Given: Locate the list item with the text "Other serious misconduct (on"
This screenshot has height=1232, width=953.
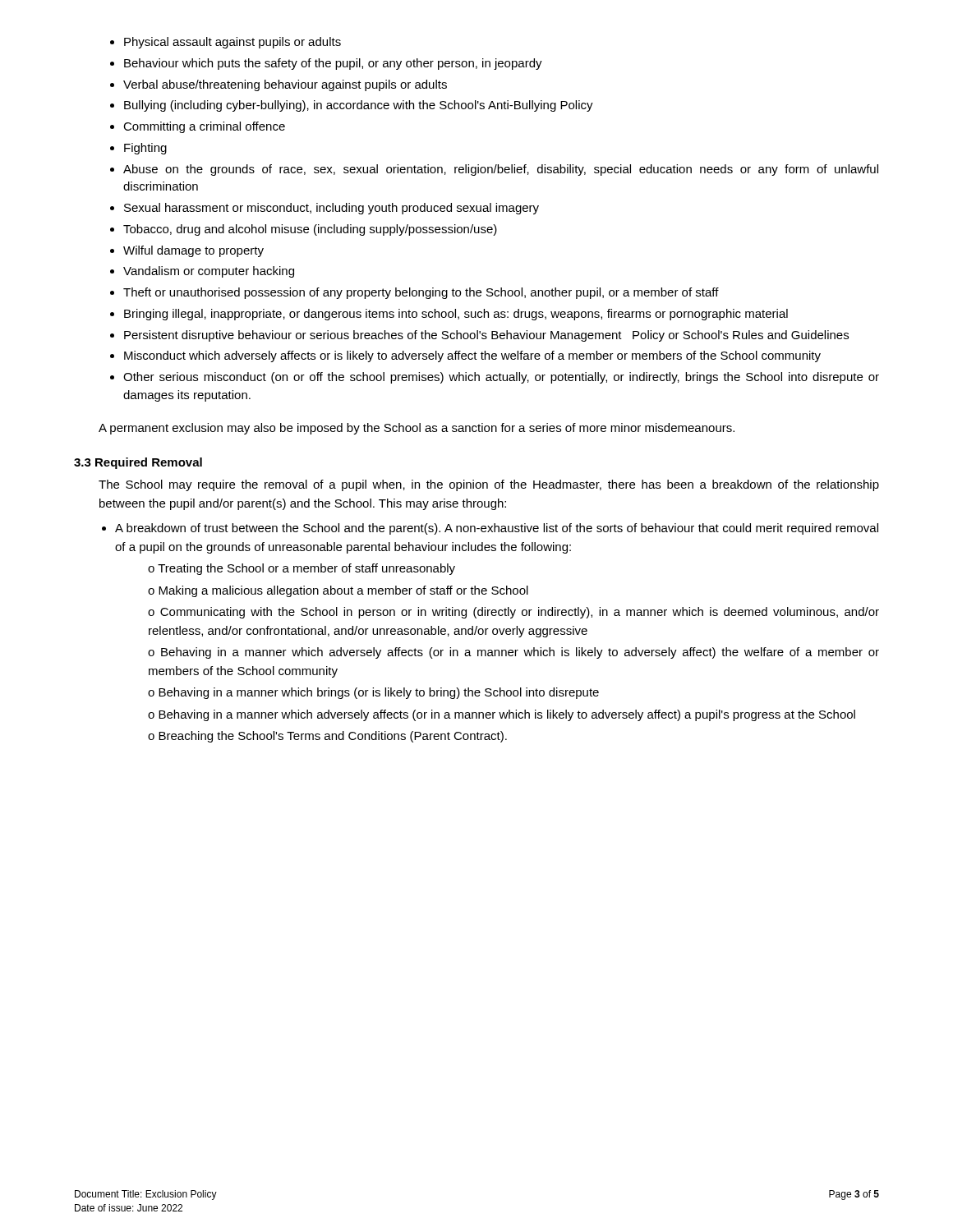Looking at the screenshot, I should [x=501, y=386].
